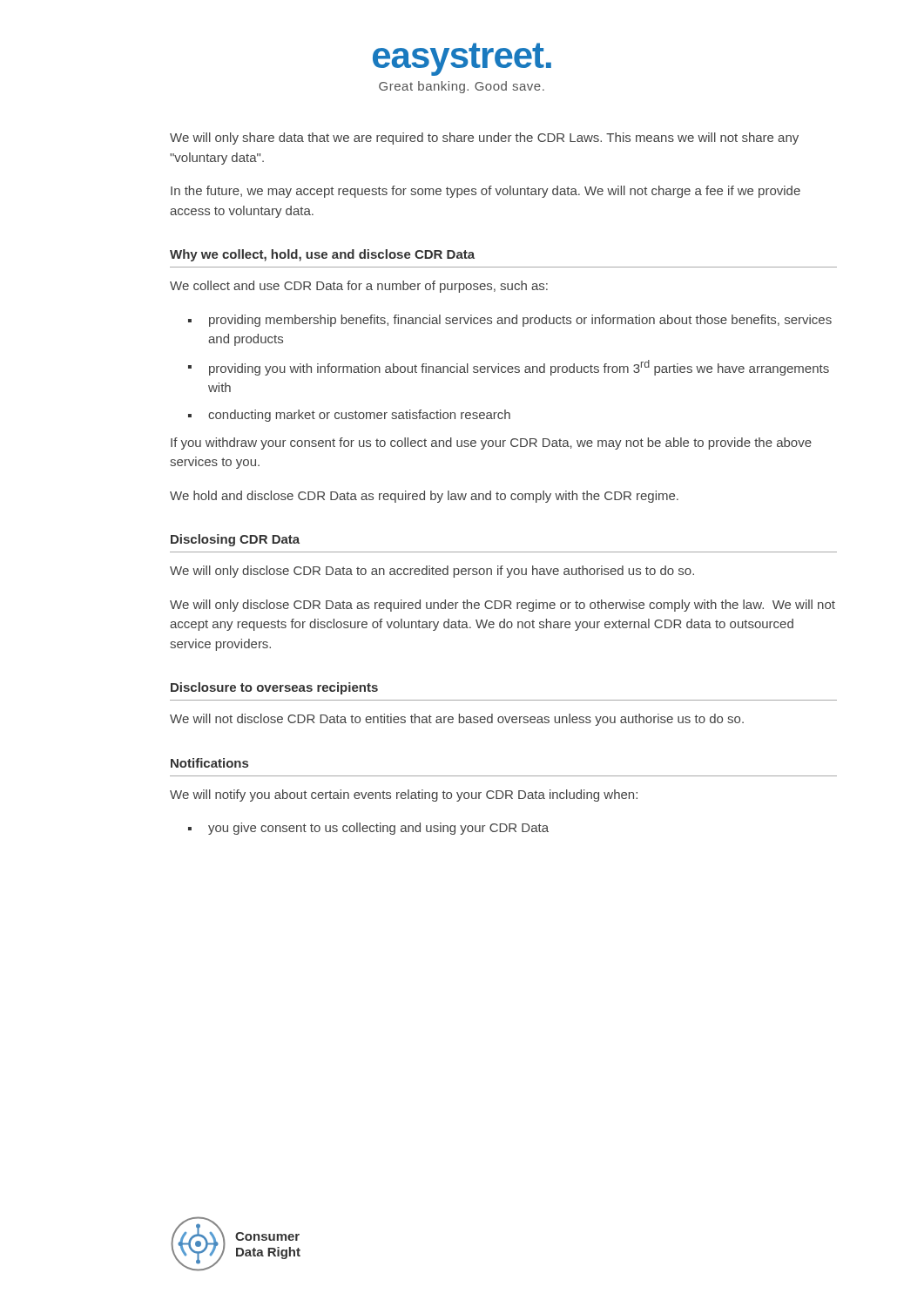924x1307 pixels.
Task: Point to the text block starting "▪ conducting market or customer satisfaction"
Action: 512,415
